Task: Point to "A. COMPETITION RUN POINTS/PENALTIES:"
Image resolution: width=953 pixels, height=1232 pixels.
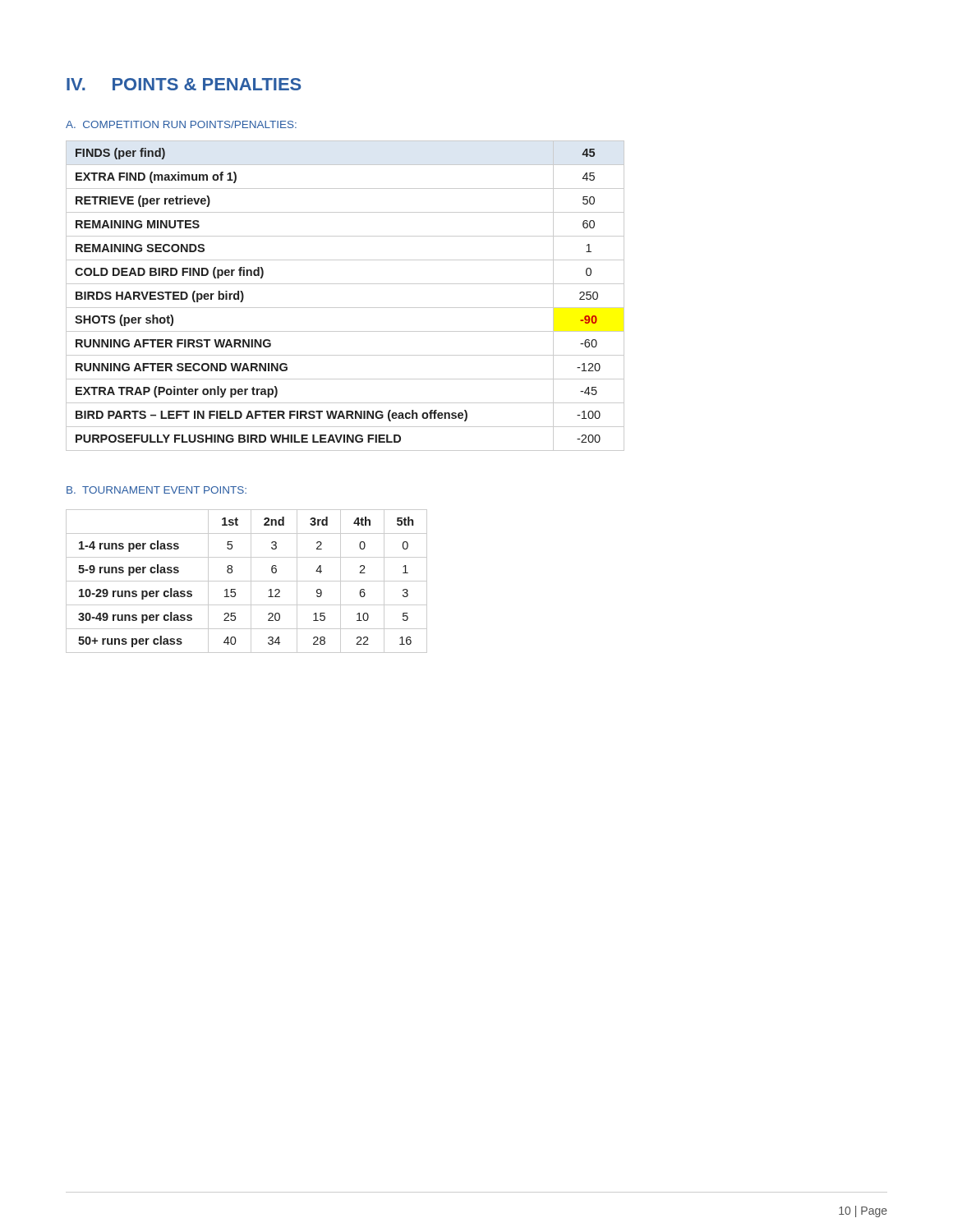Action: pos(181,124)
